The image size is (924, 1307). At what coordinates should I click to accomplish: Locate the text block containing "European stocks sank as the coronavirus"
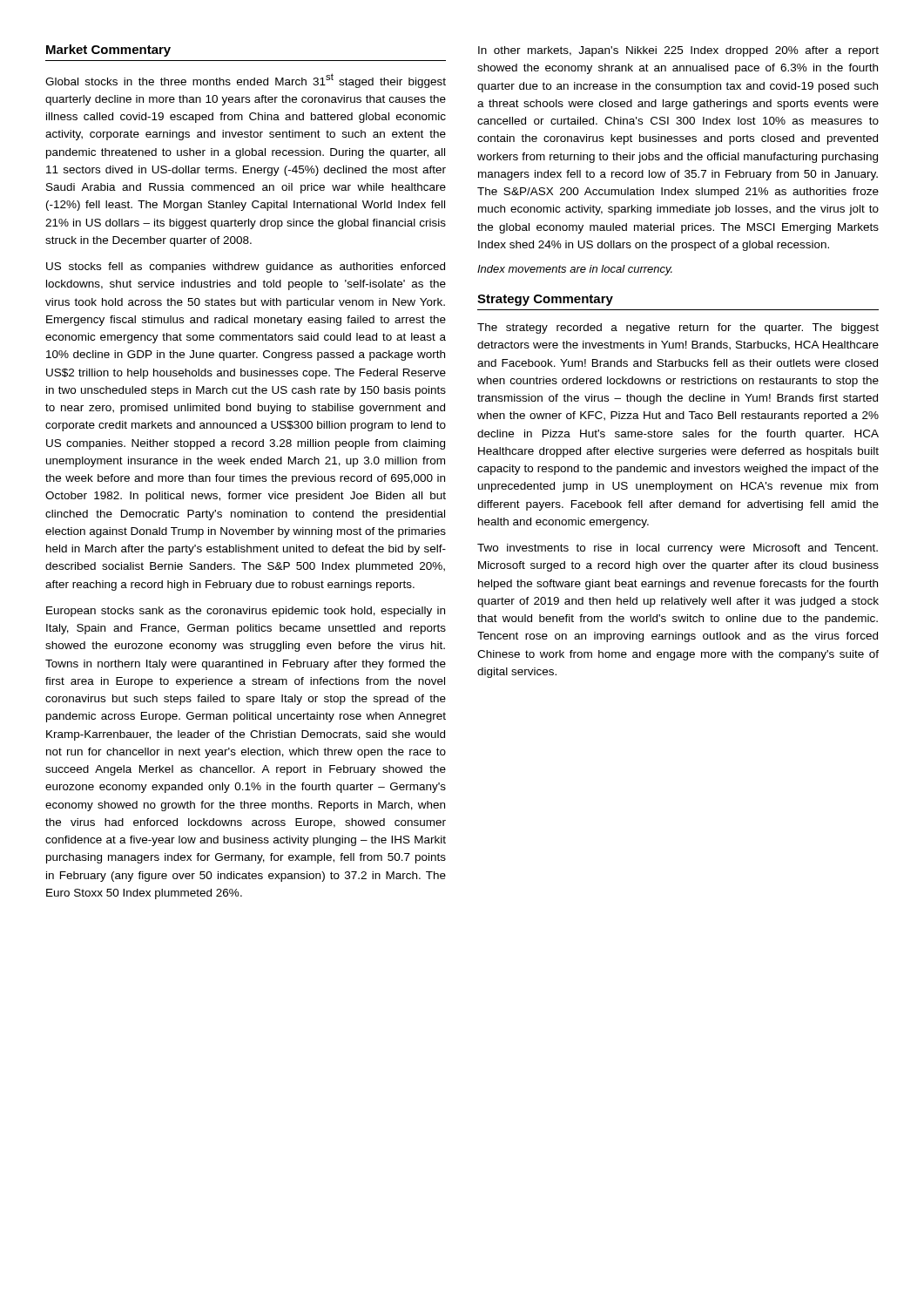[246, 752]
